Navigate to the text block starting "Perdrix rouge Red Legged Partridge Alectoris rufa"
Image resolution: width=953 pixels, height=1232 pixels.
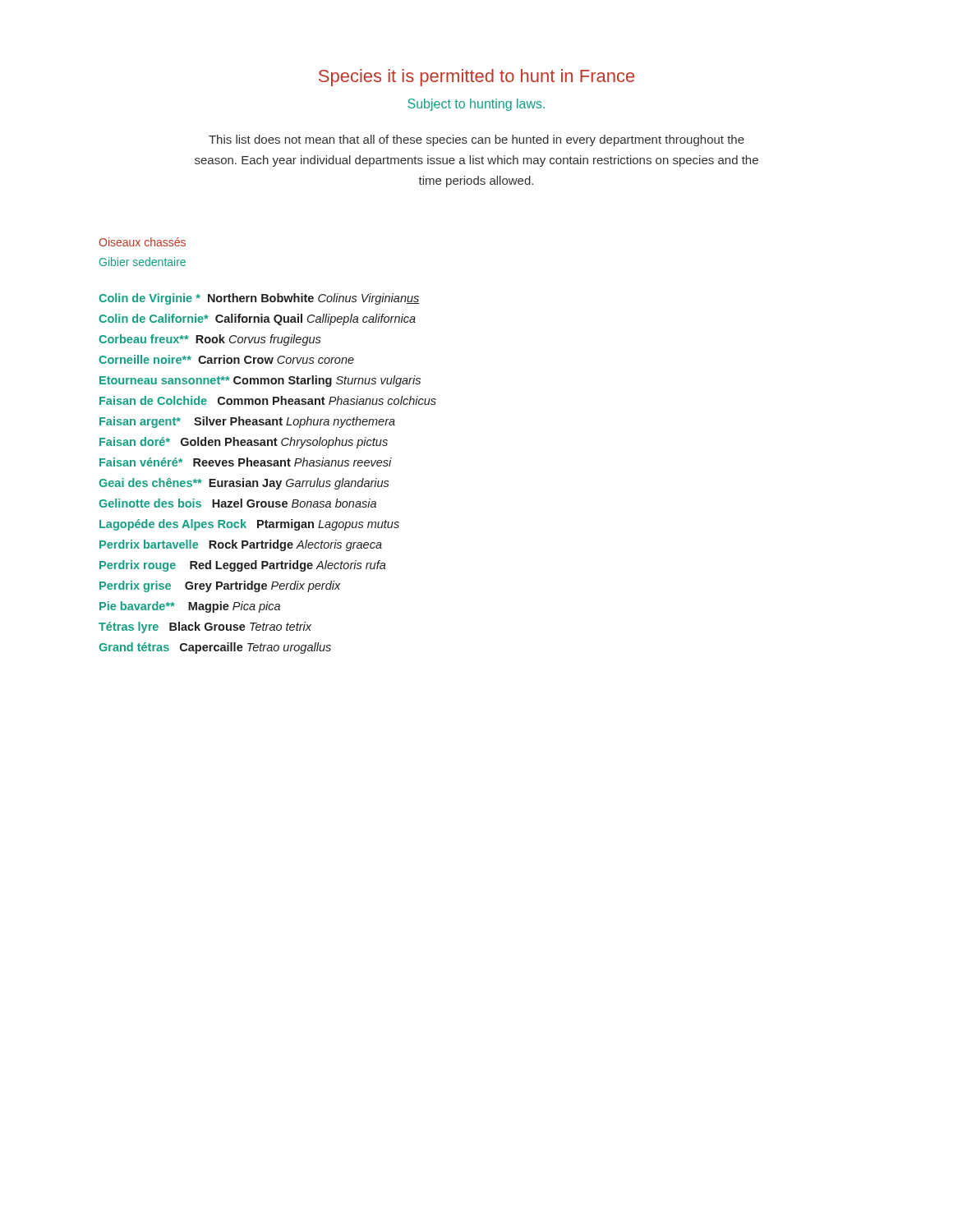coord(242,565)
